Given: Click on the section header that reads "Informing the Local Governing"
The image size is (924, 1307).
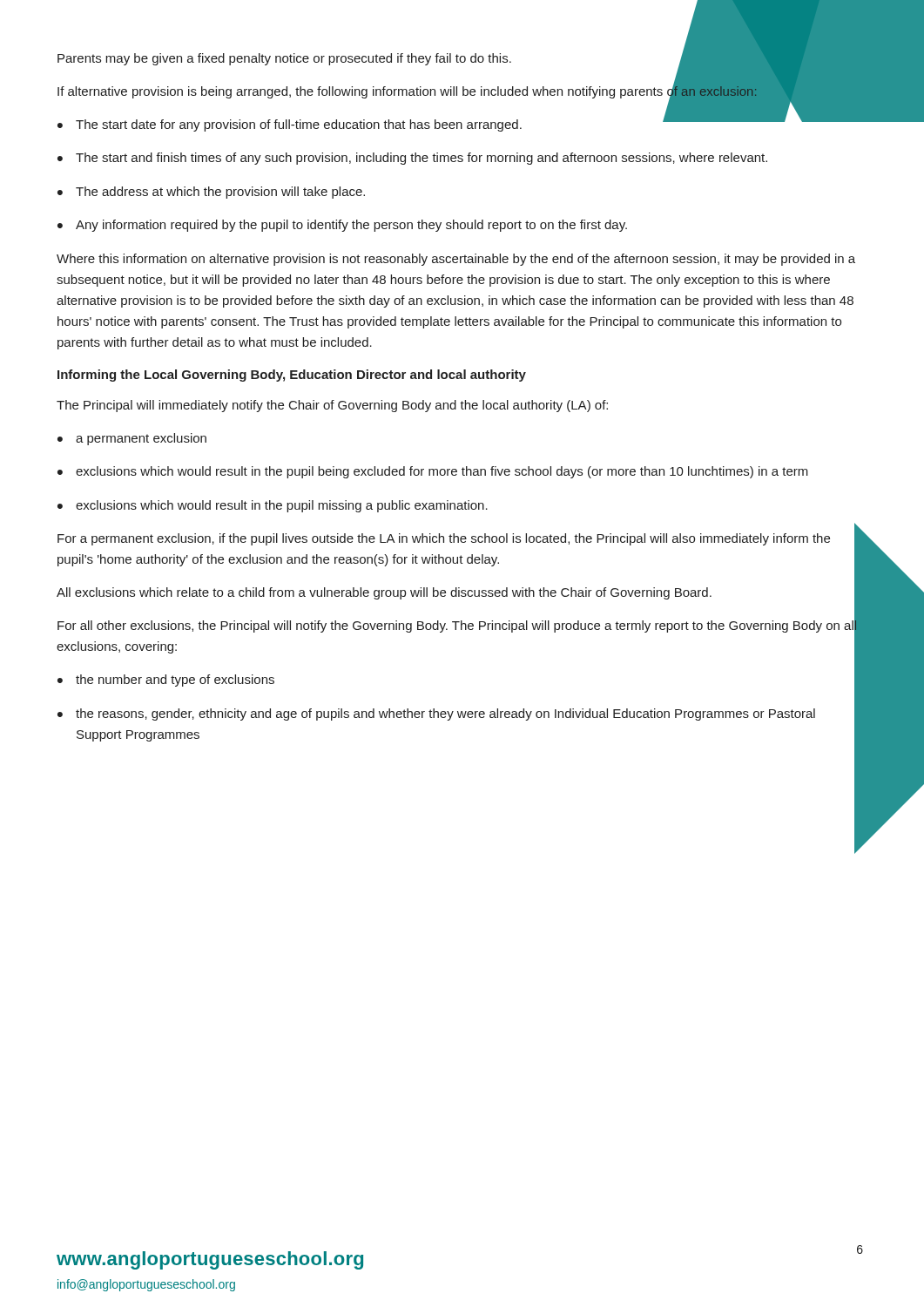Looking at the screenshot, I should [291, 374].
